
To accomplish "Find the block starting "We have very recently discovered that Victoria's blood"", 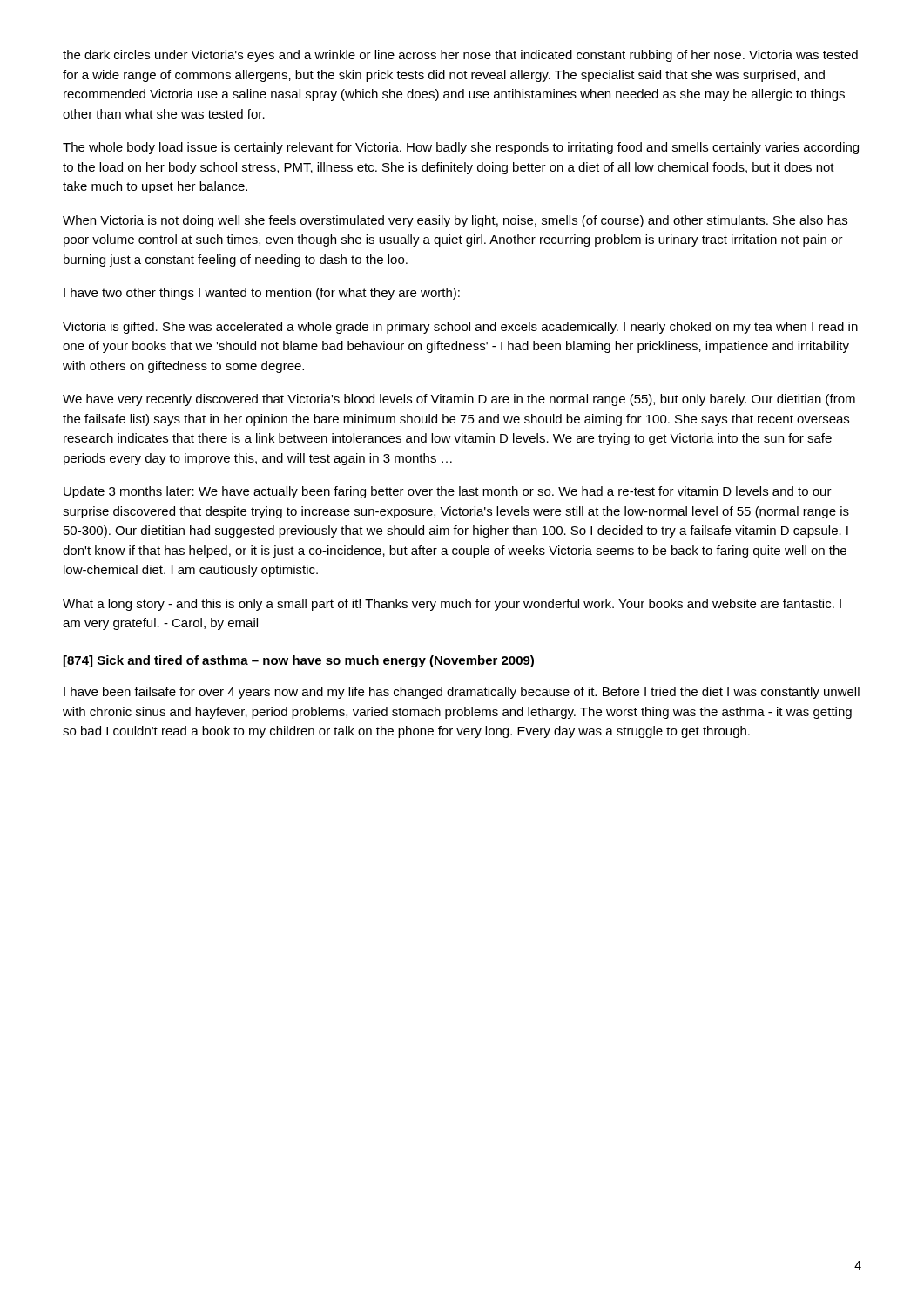I will pyautogui.click(x=459, y=428).
